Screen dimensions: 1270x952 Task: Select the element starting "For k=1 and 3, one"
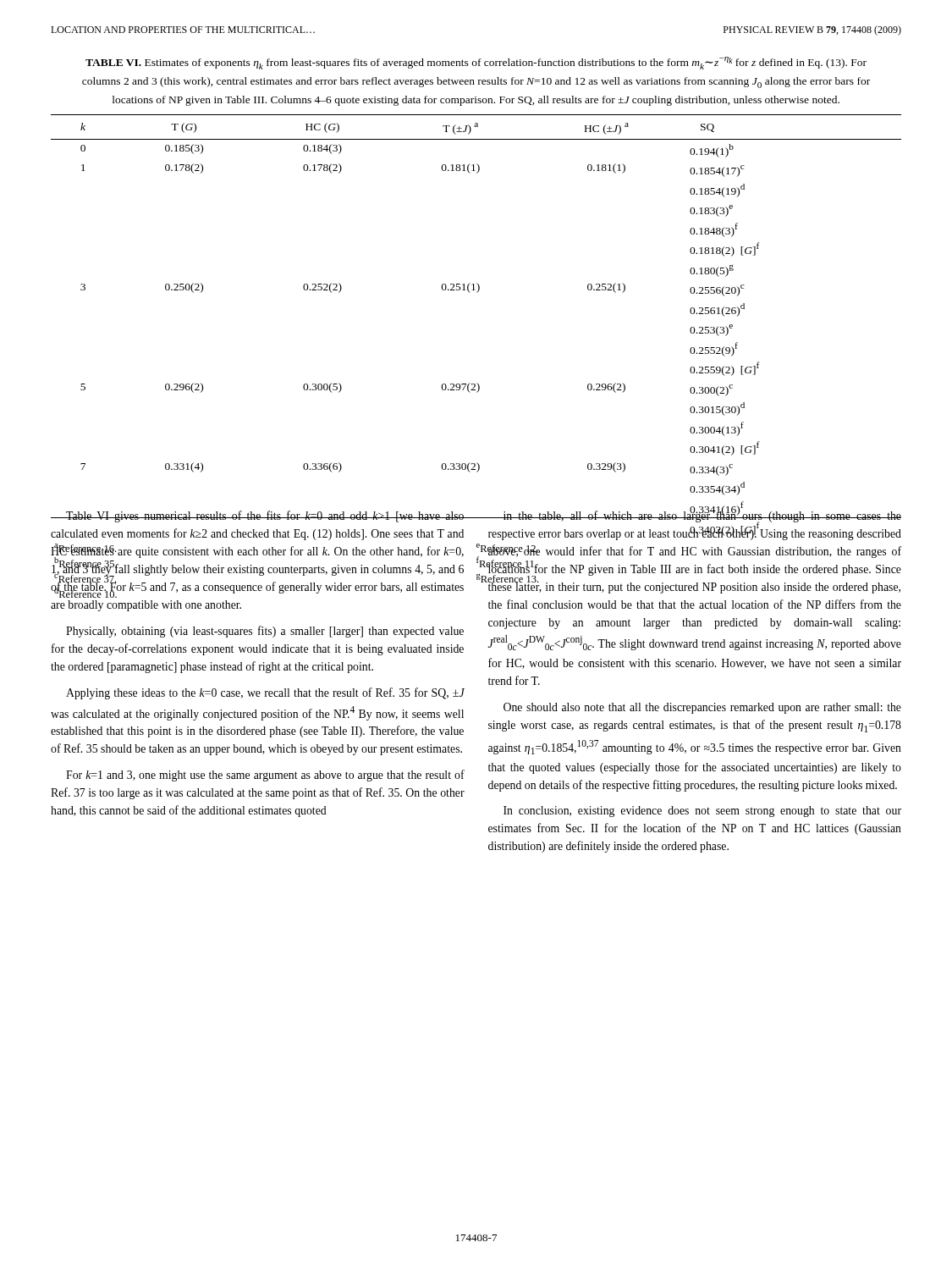pos(257,794)
